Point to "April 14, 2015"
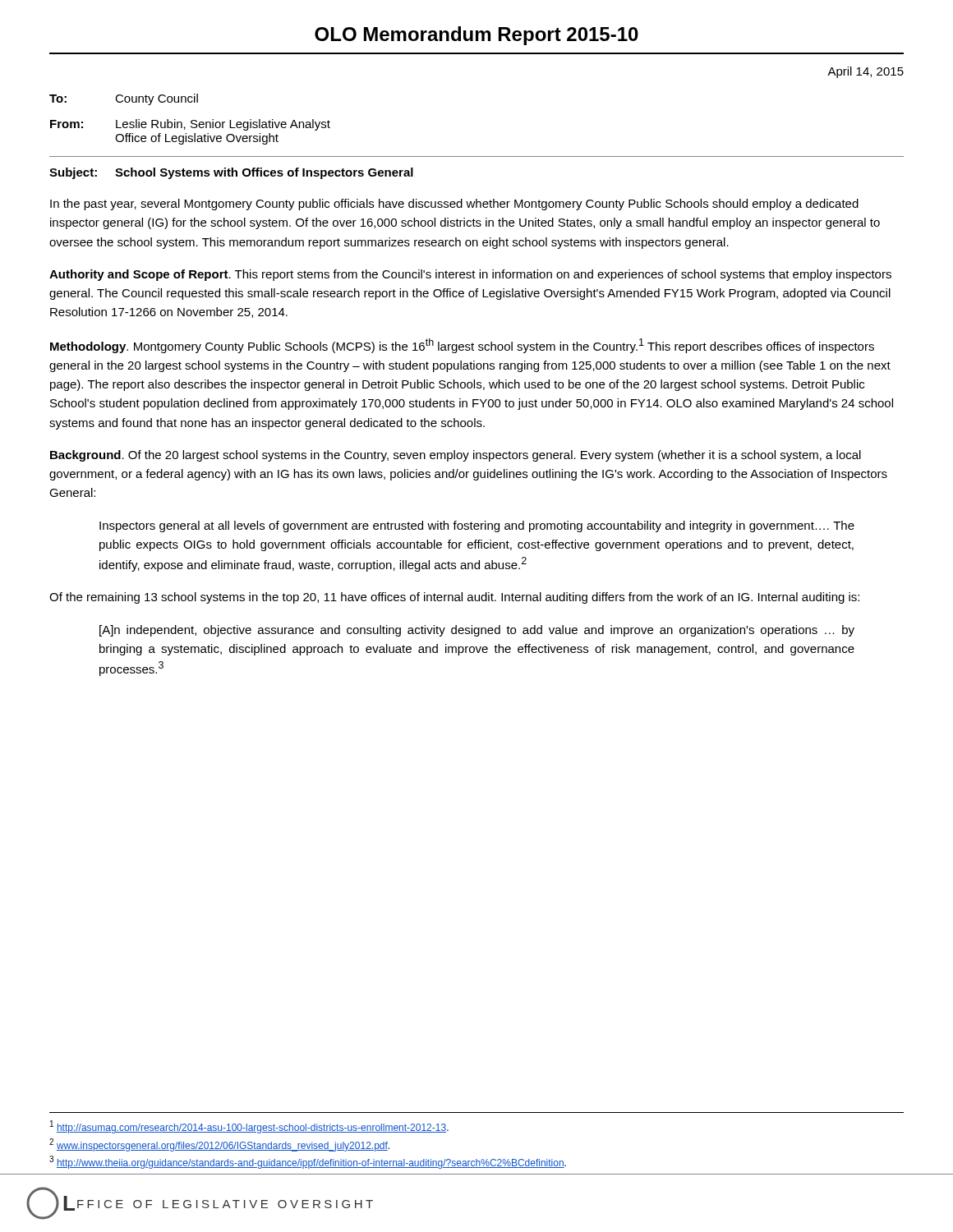This screenshot has width=953, height=1232. 866,71
